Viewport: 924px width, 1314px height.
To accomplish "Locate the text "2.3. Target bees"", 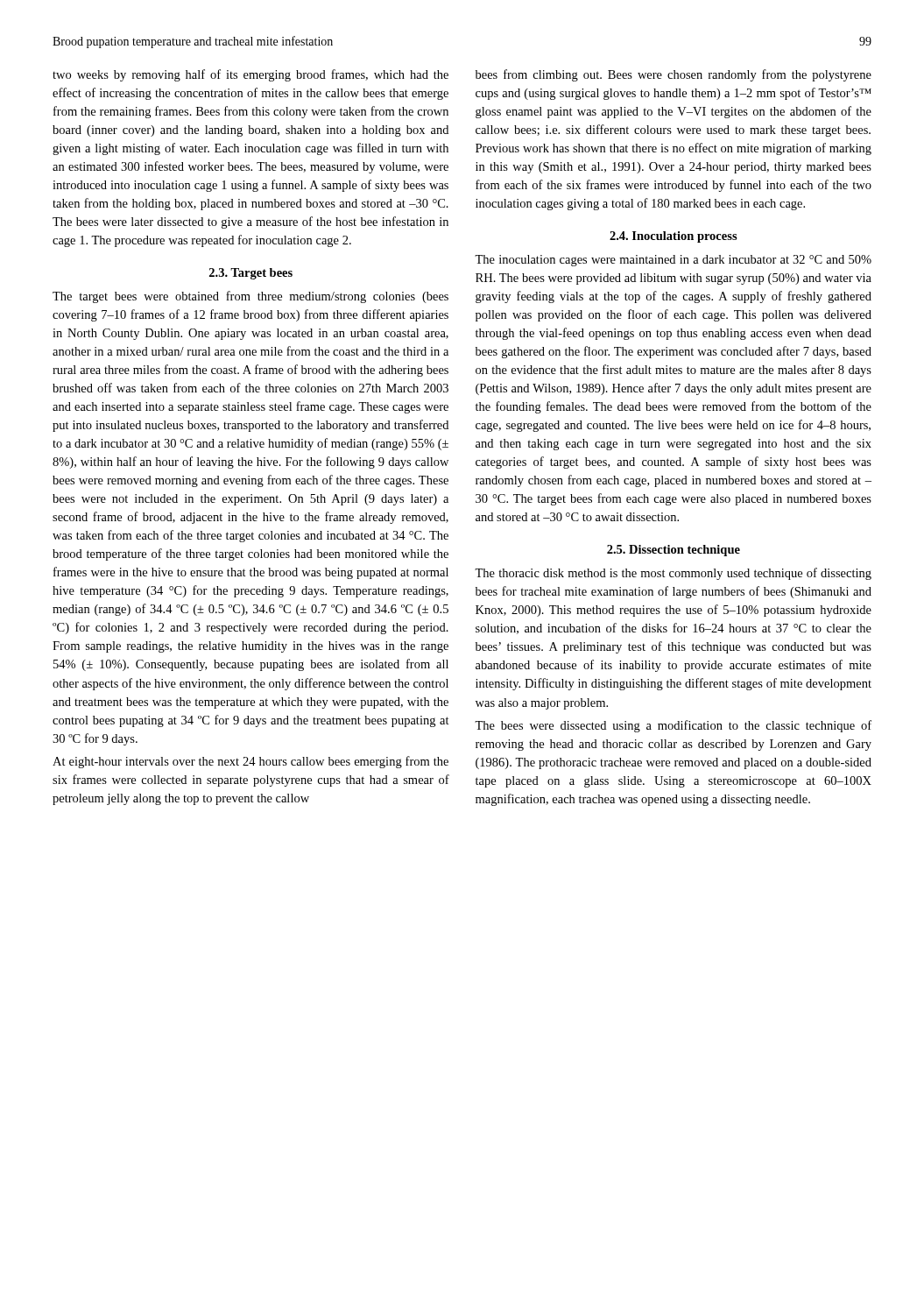I will tap(251, 273).
